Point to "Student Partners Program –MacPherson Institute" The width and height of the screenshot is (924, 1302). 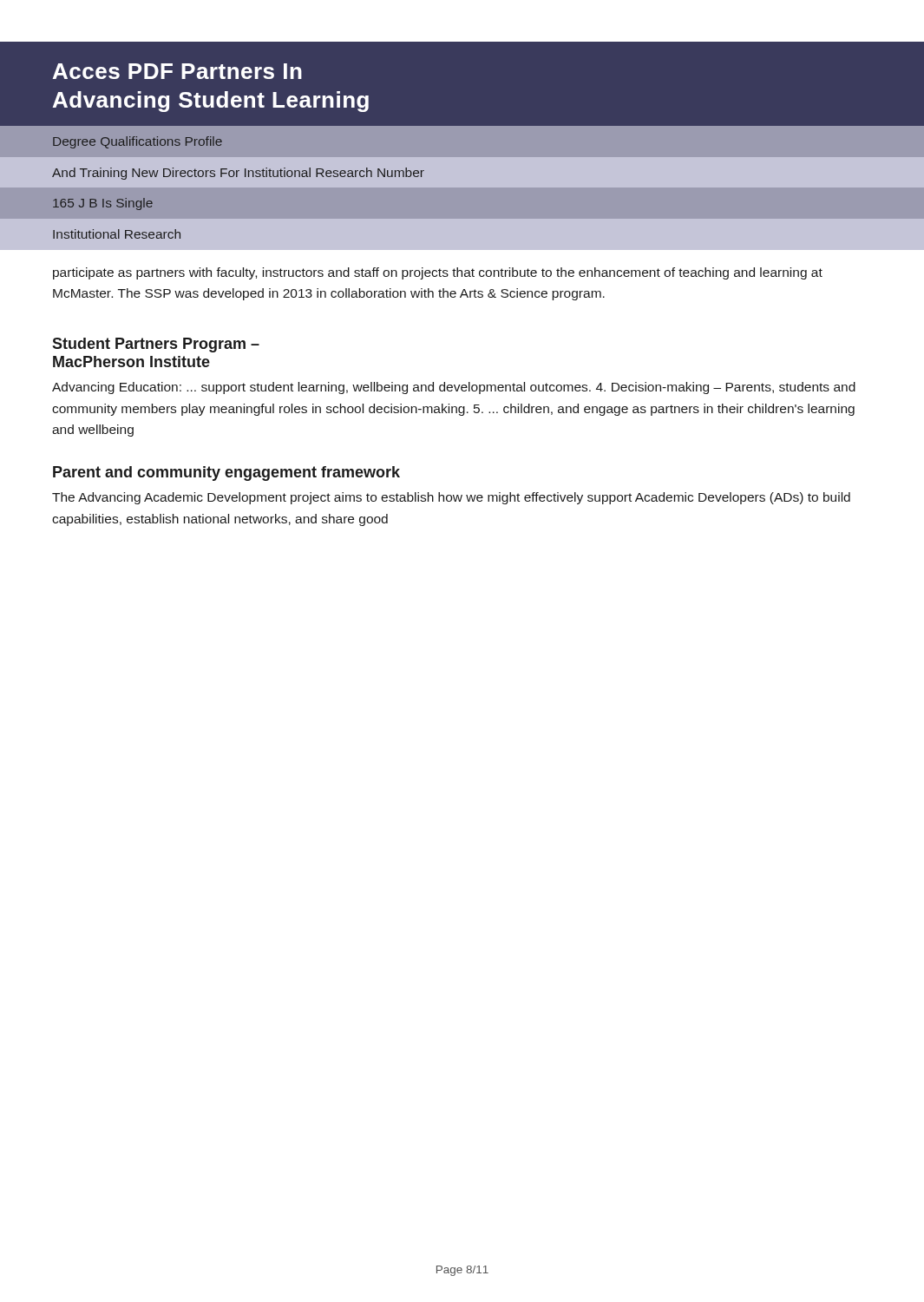point(156,353)
